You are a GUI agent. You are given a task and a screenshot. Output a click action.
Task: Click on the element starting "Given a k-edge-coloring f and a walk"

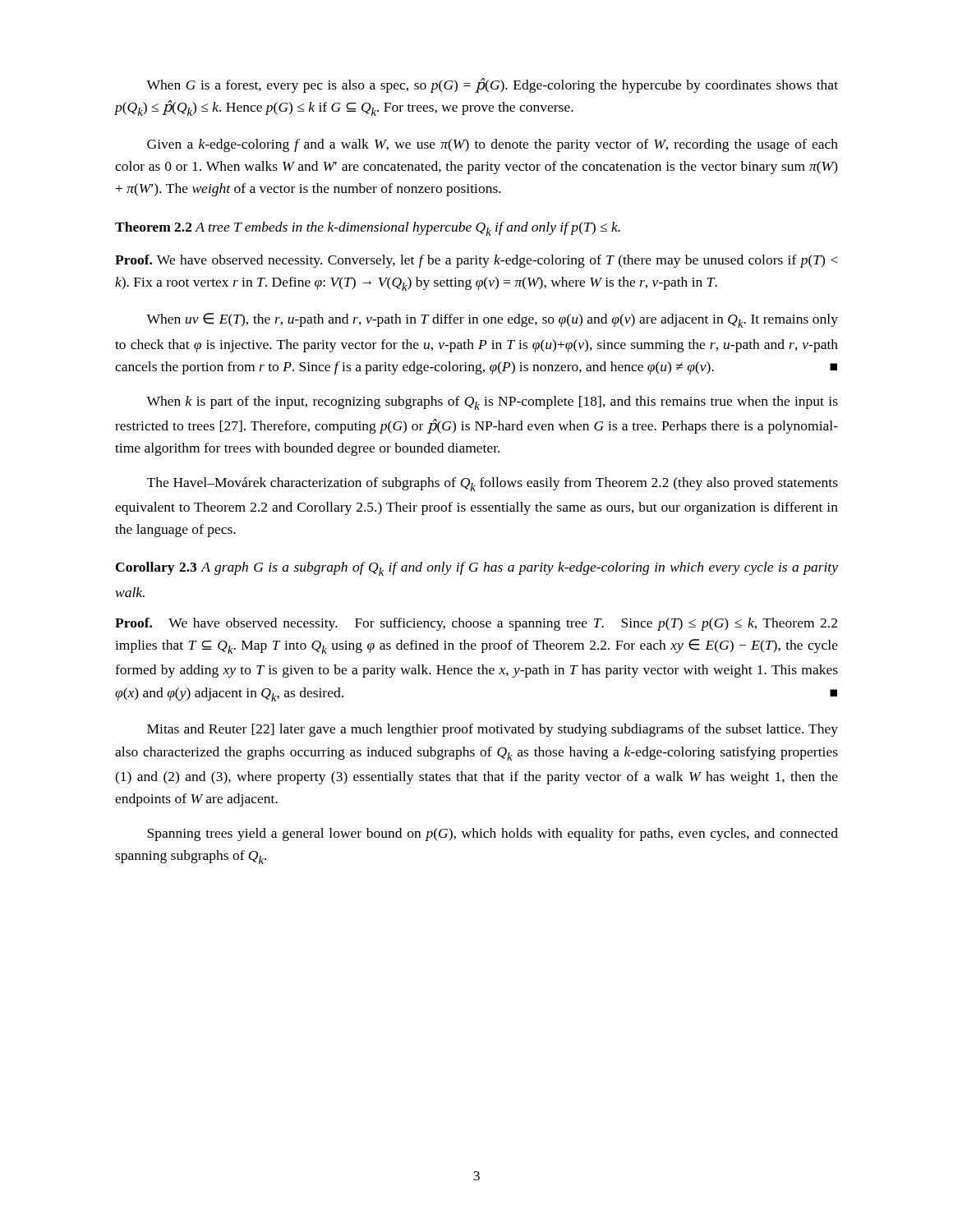(x=476, y=167)
